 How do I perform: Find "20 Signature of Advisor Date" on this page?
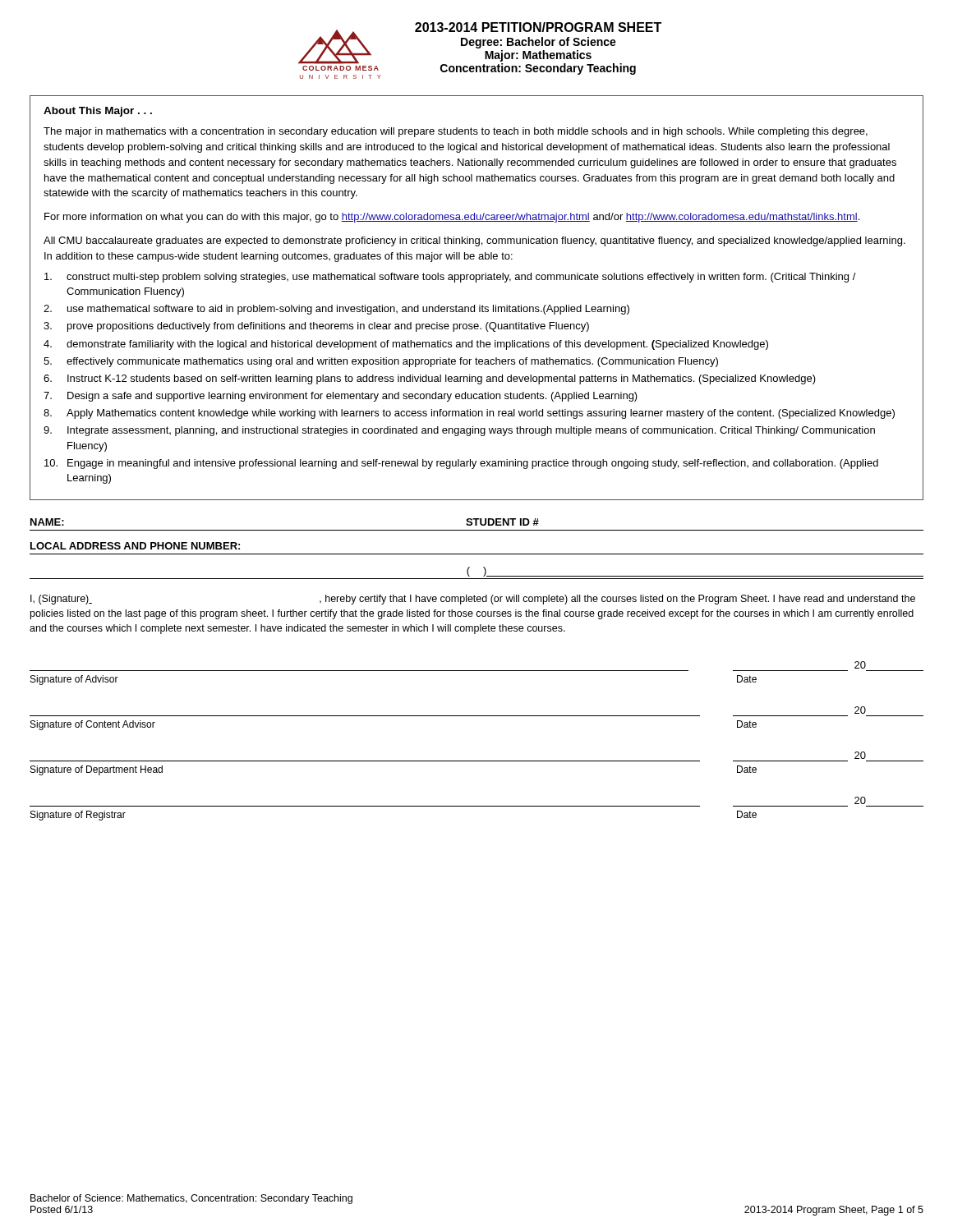[476, 670]
